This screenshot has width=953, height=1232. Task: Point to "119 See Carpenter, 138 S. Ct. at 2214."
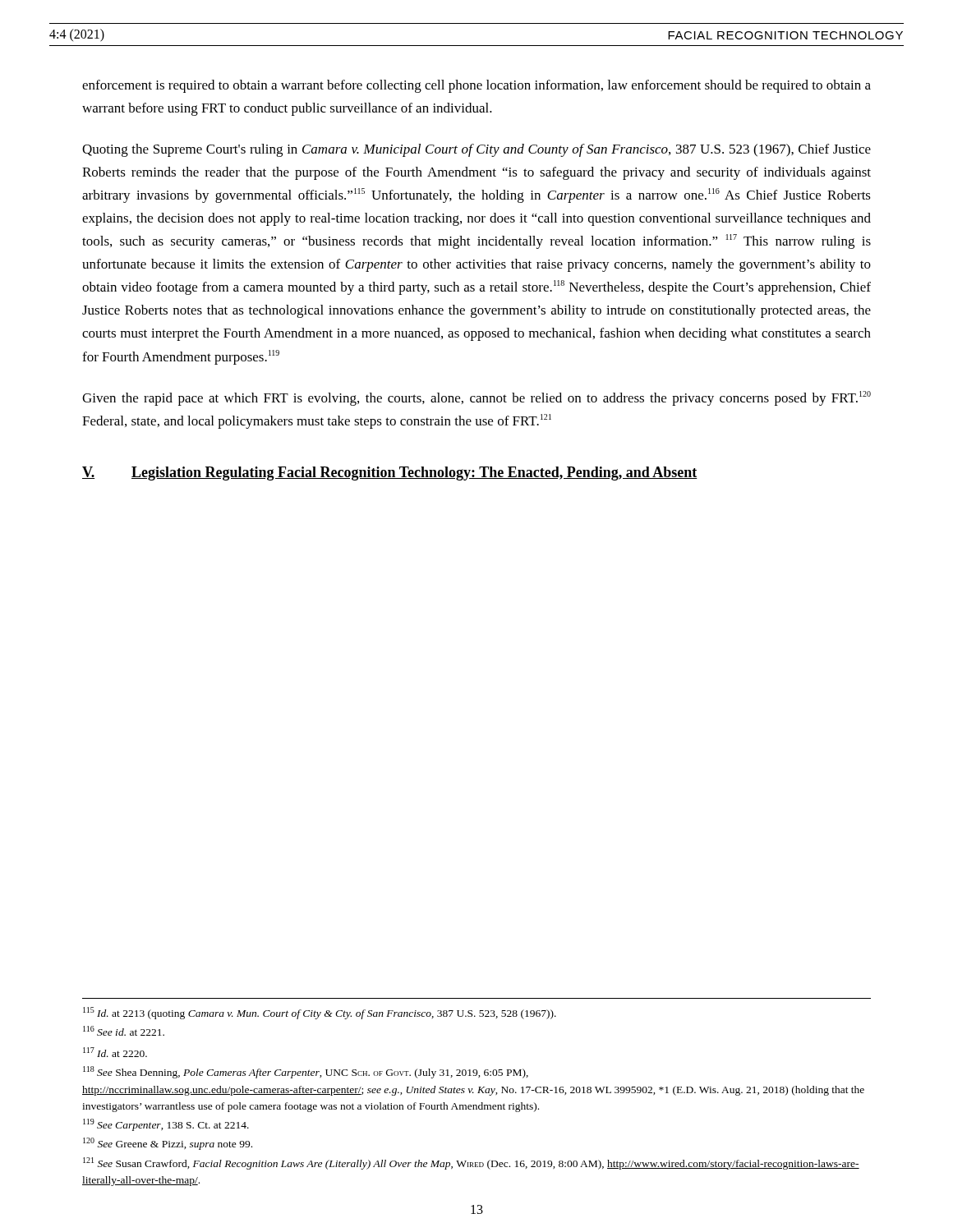pos(166,1124)
